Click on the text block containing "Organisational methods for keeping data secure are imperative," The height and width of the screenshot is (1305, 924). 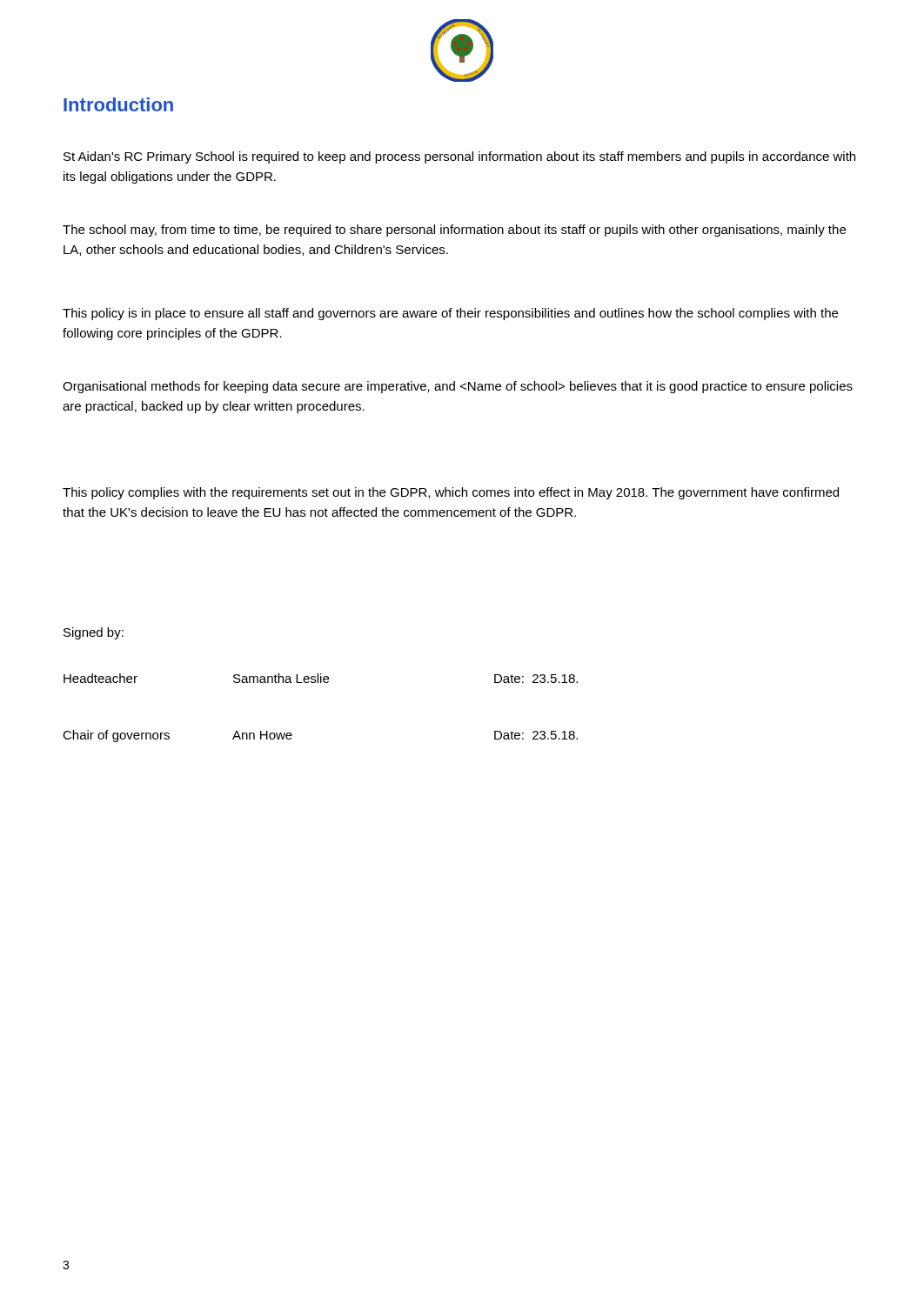[x=458, y=396]
